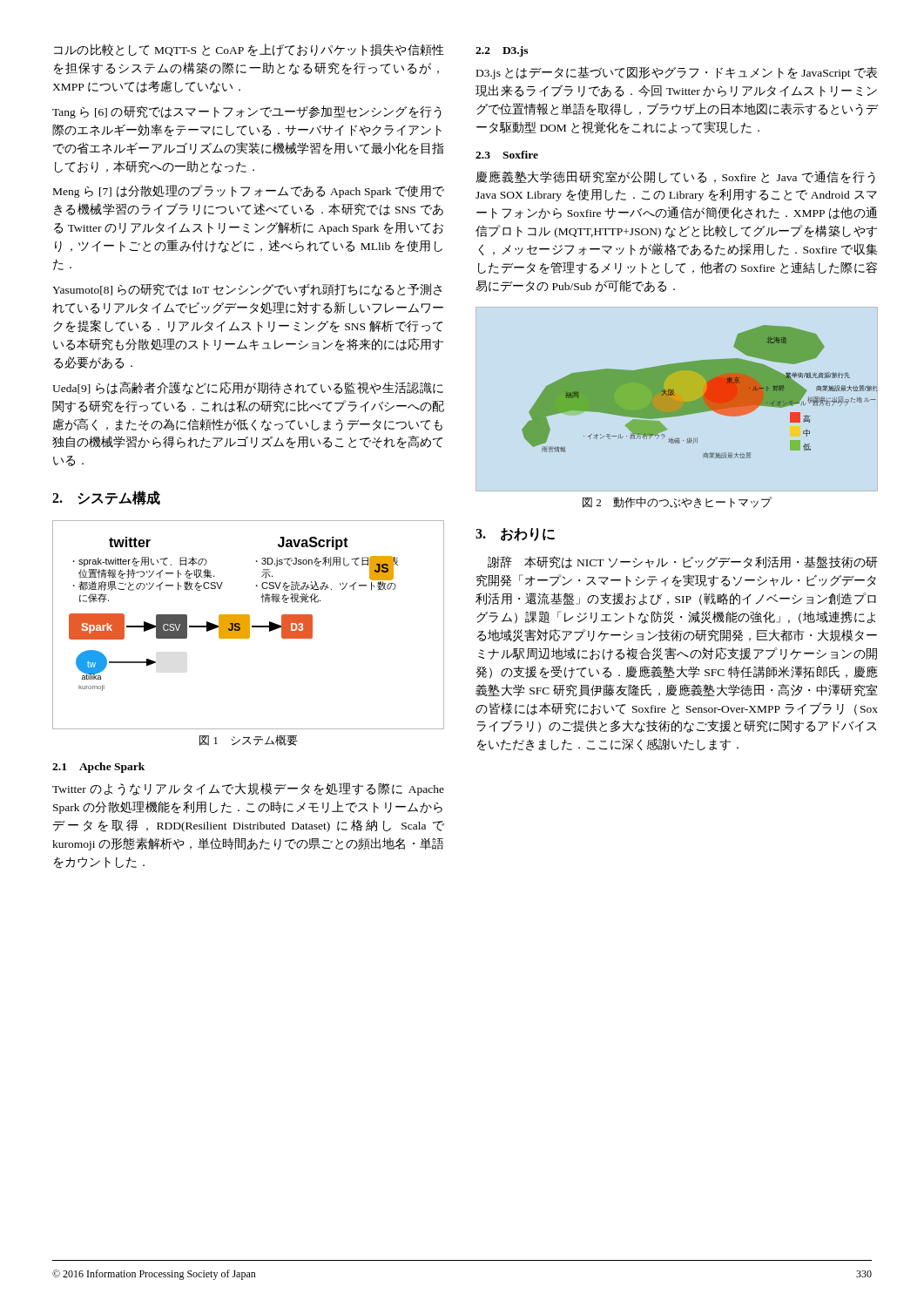This screenshot has width=924, height=1307.
Task: Find the region starting "Yasumoto[8] らの研究では IoT センシングでいずれ頭打ちになると予測されているリアルタイムでビッグデータ処理に対する新しいフレームワークを提案している．リアルタイムストリーミングを SNS"
Action: click(248, 327)
